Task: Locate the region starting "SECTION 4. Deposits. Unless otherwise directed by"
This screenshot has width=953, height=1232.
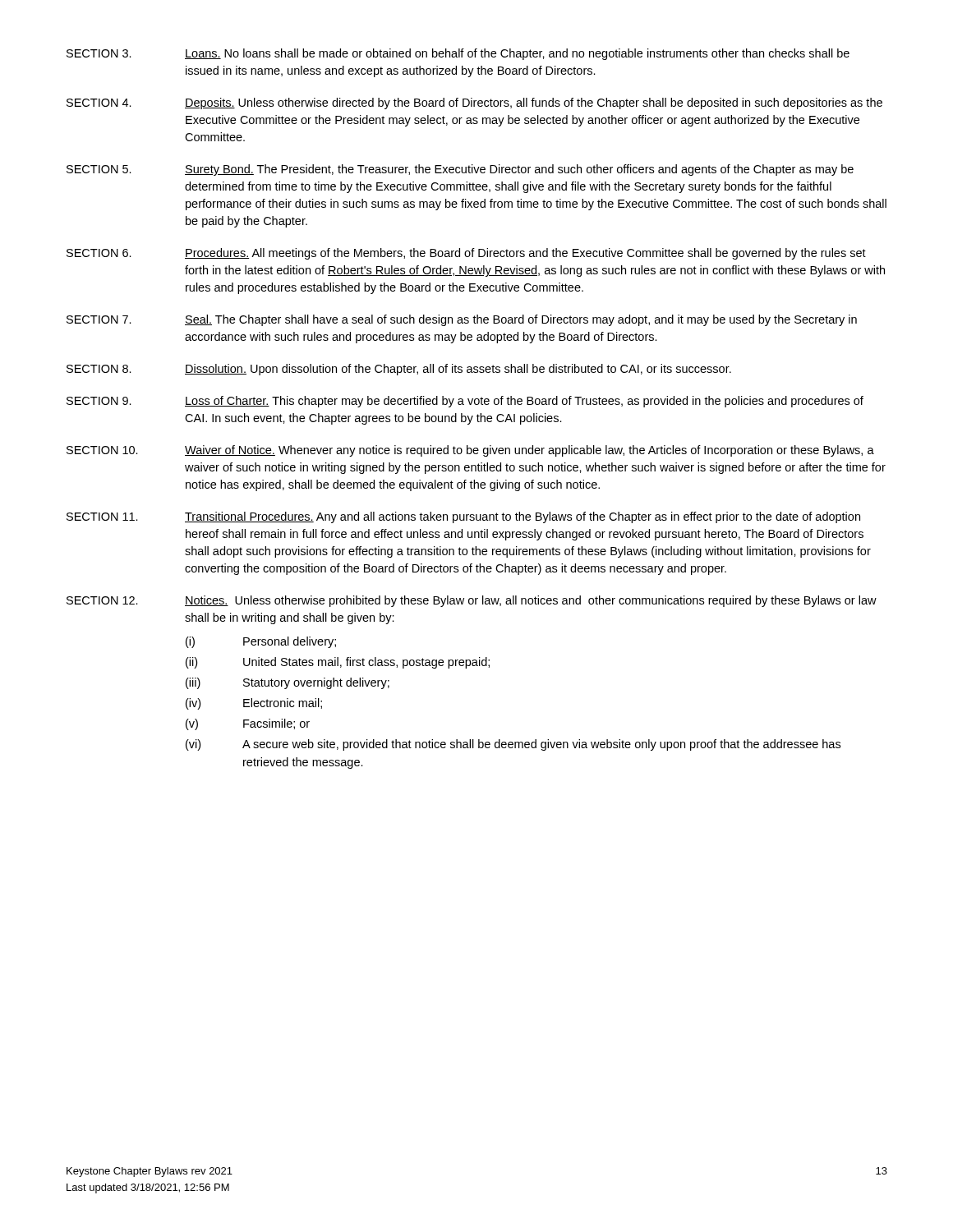Action: click(x=476, y=120)
